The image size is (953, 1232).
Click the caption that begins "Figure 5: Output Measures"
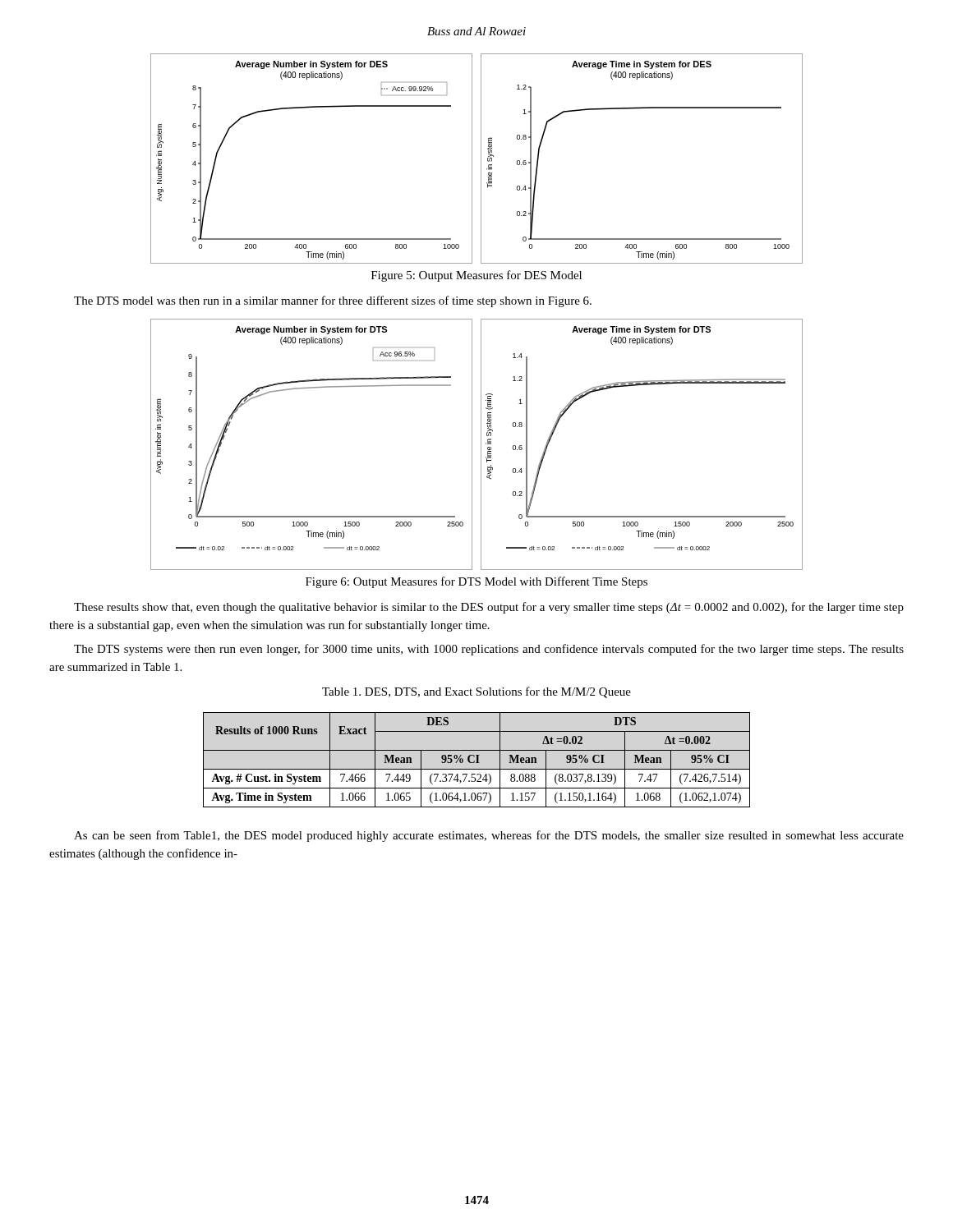pos(476,275)
